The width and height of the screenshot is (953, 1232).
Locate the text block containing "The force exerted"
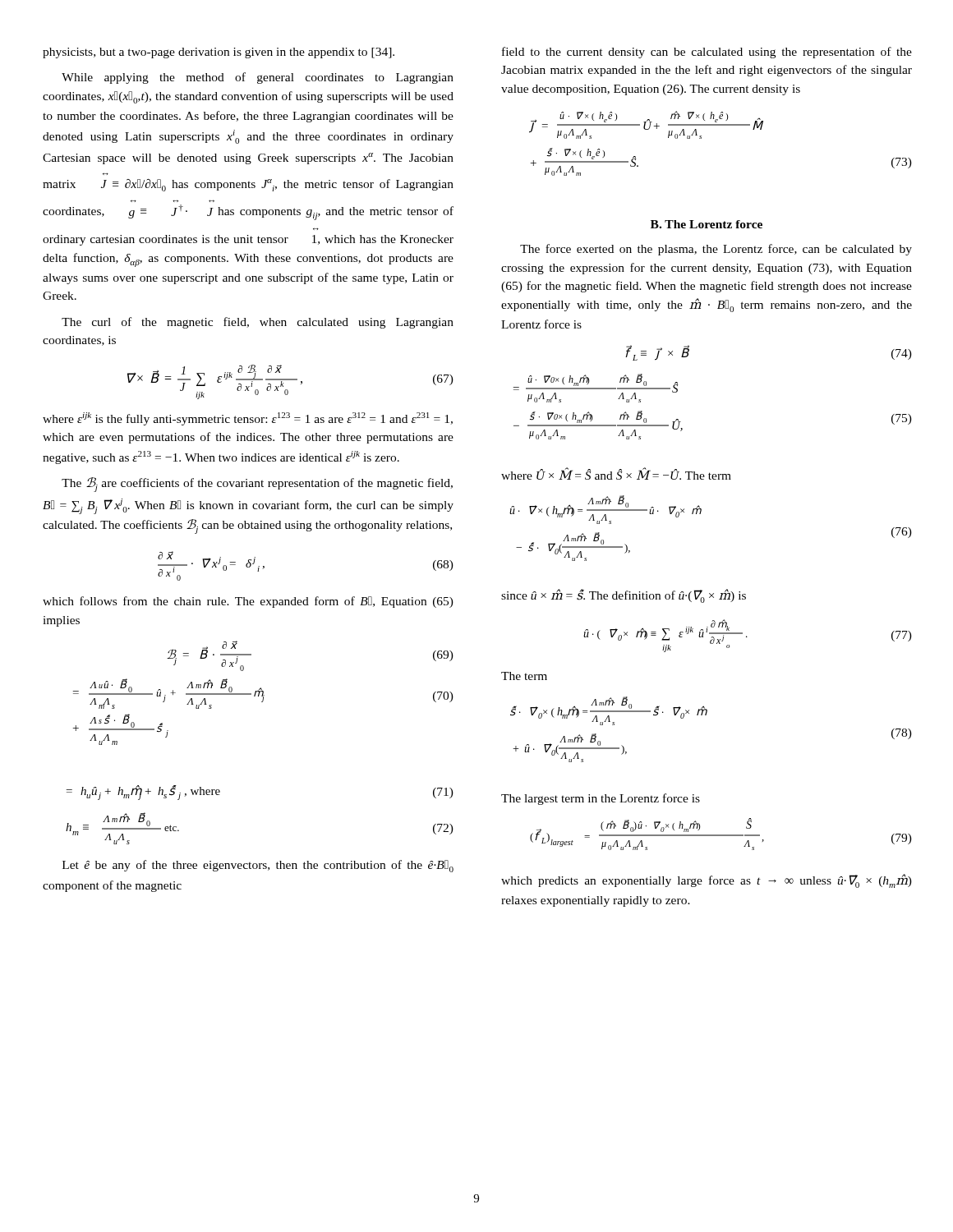click(707, 287)
